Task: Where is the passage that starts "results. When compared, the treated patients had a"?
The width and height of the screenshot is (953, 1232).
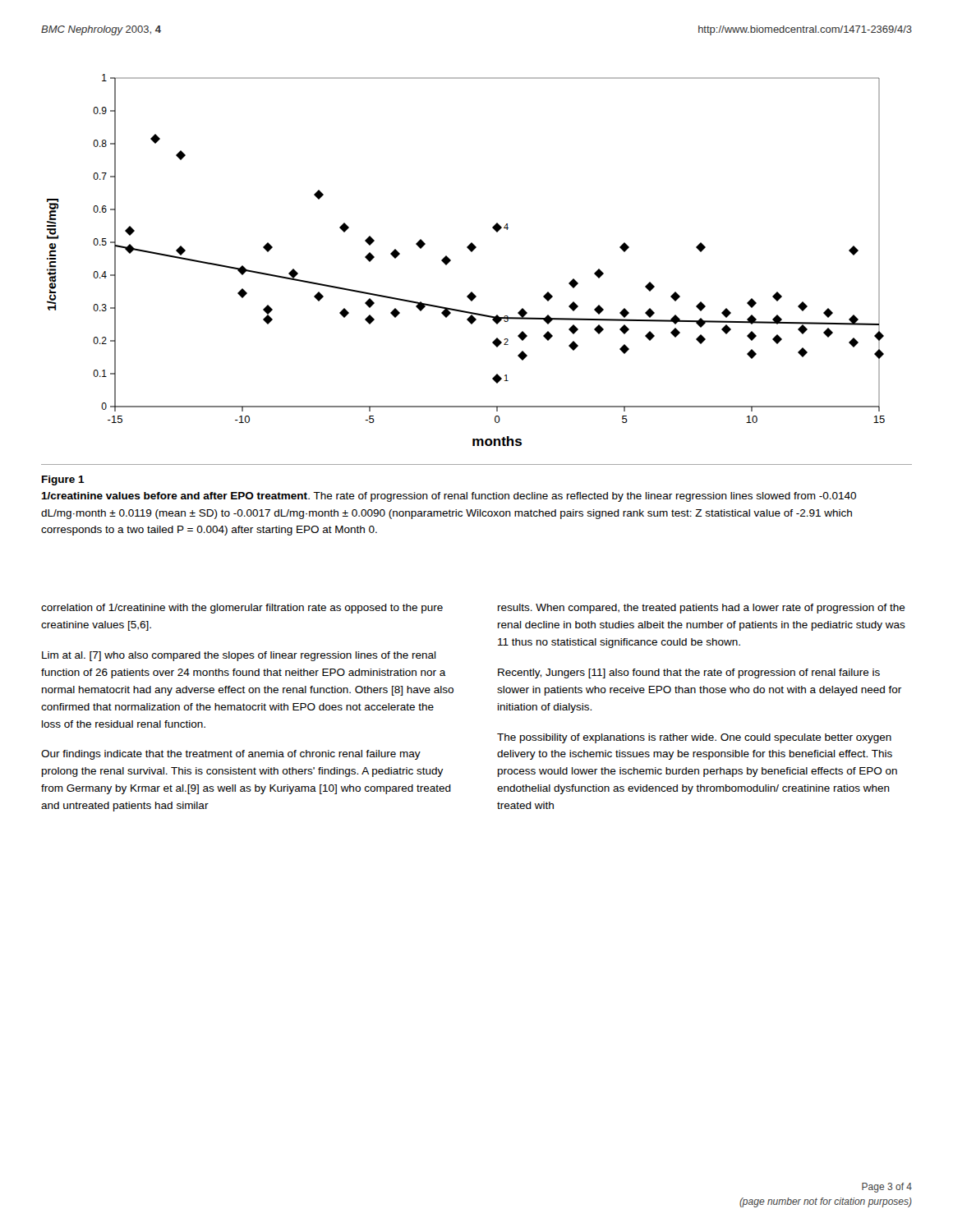Action: pos(701,625)
